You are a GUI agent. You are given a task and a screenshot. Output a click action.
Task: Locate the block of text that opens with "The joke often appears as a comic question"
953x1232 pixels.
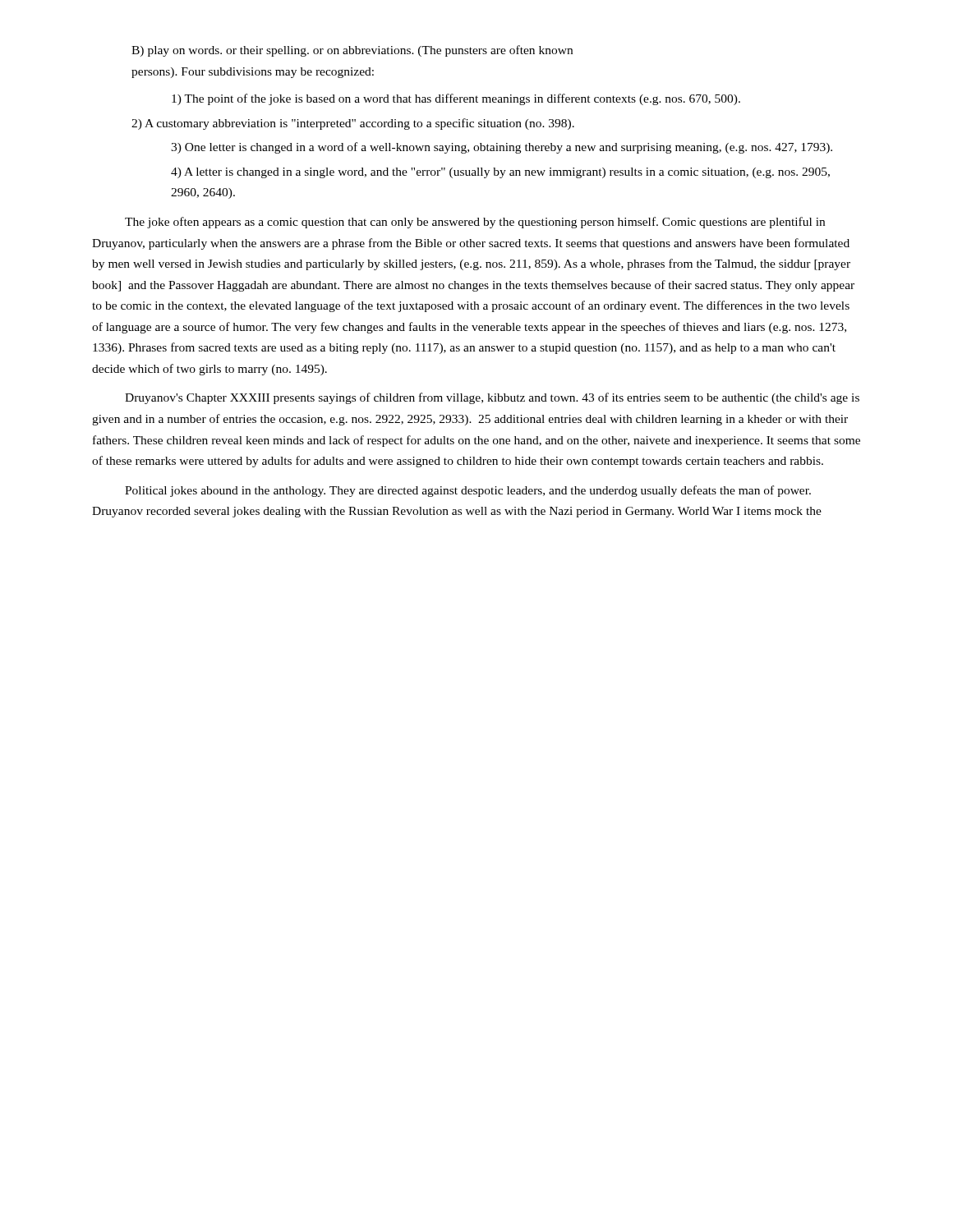click(473, 295)
